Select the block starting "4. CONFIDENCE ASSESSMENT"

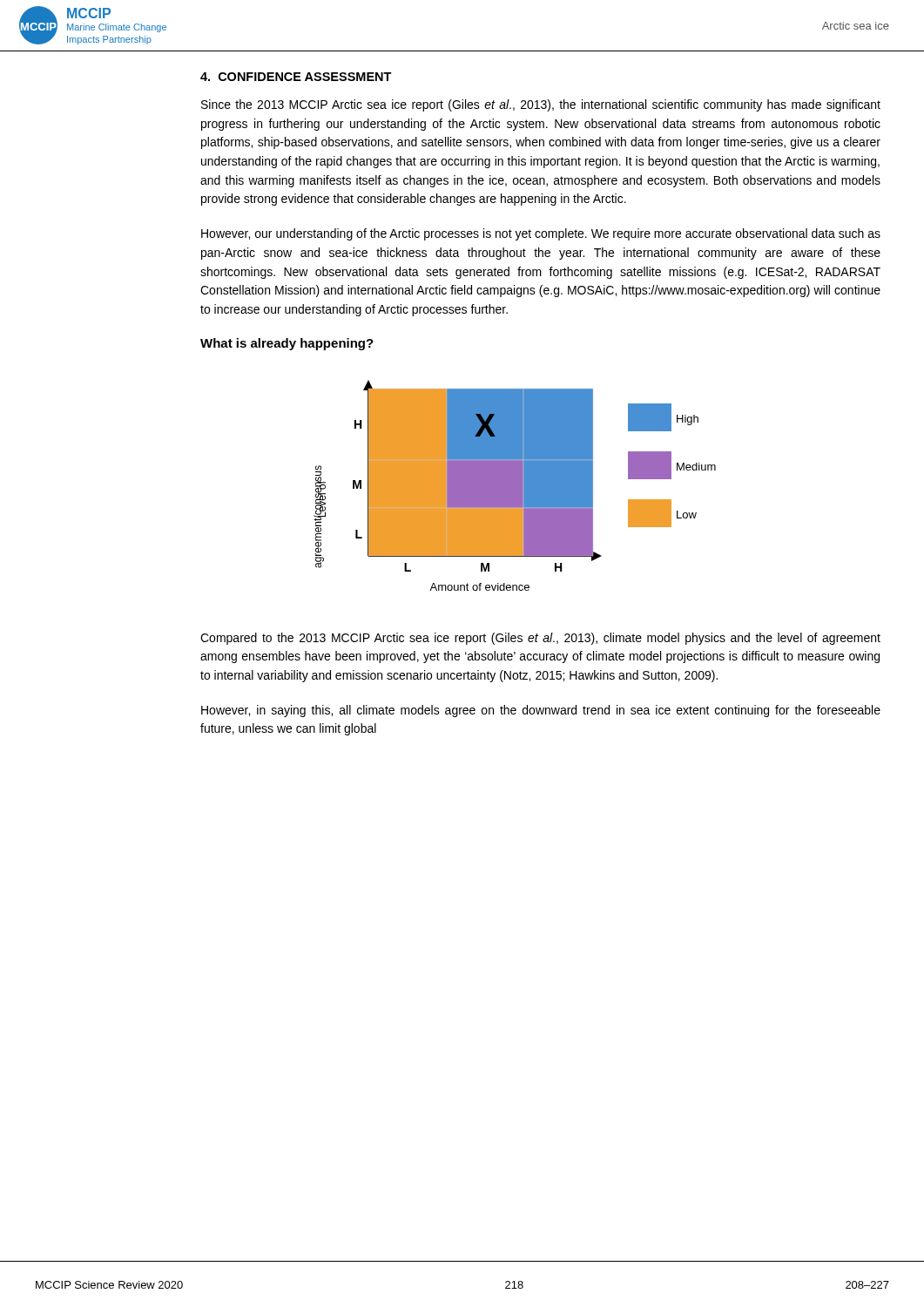(296, 77)
